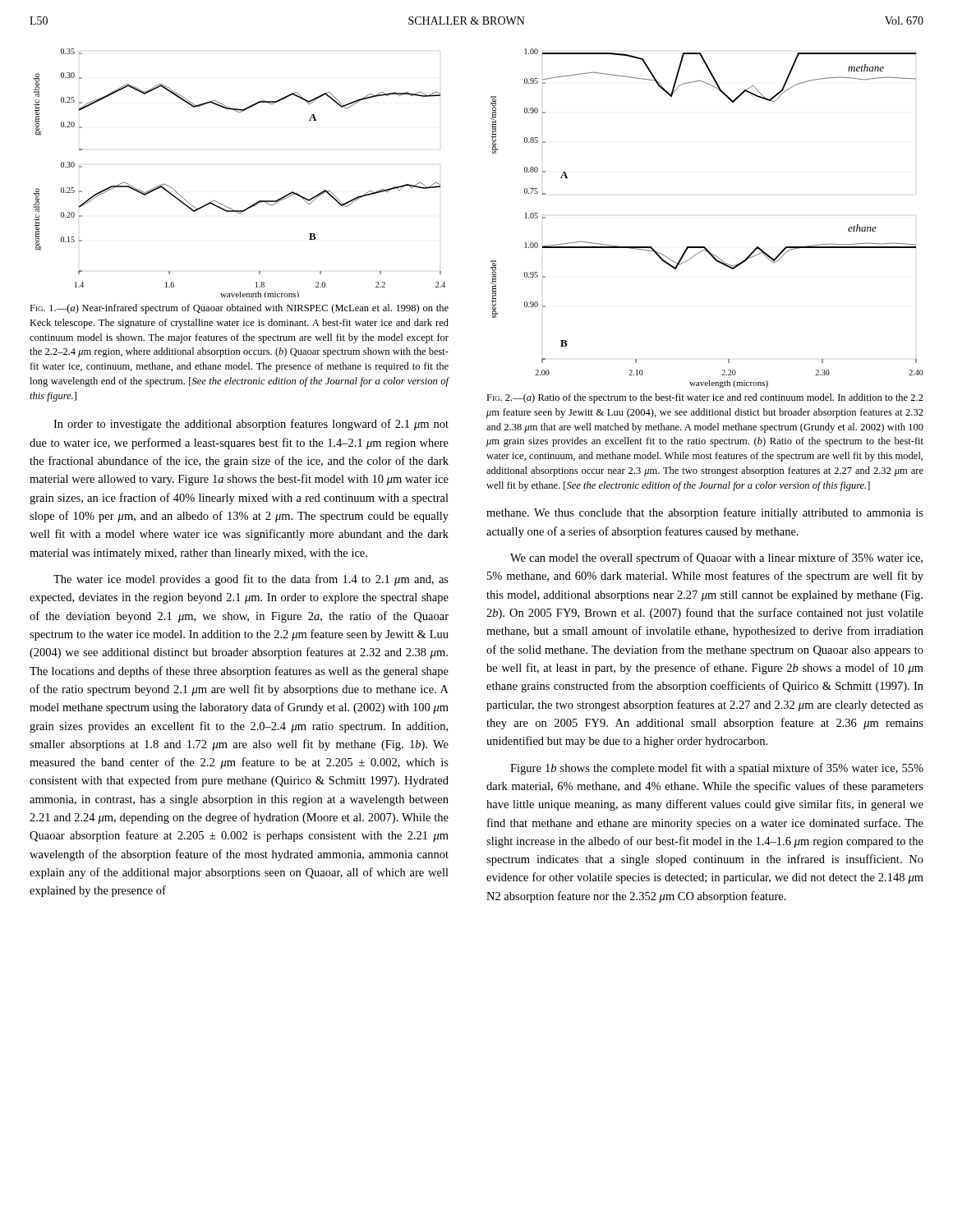The image size is (953, 1232).
Task: Find the element starting "methane. We thus conclude that"
Action: pyautogui.click(x=705, y=704)
